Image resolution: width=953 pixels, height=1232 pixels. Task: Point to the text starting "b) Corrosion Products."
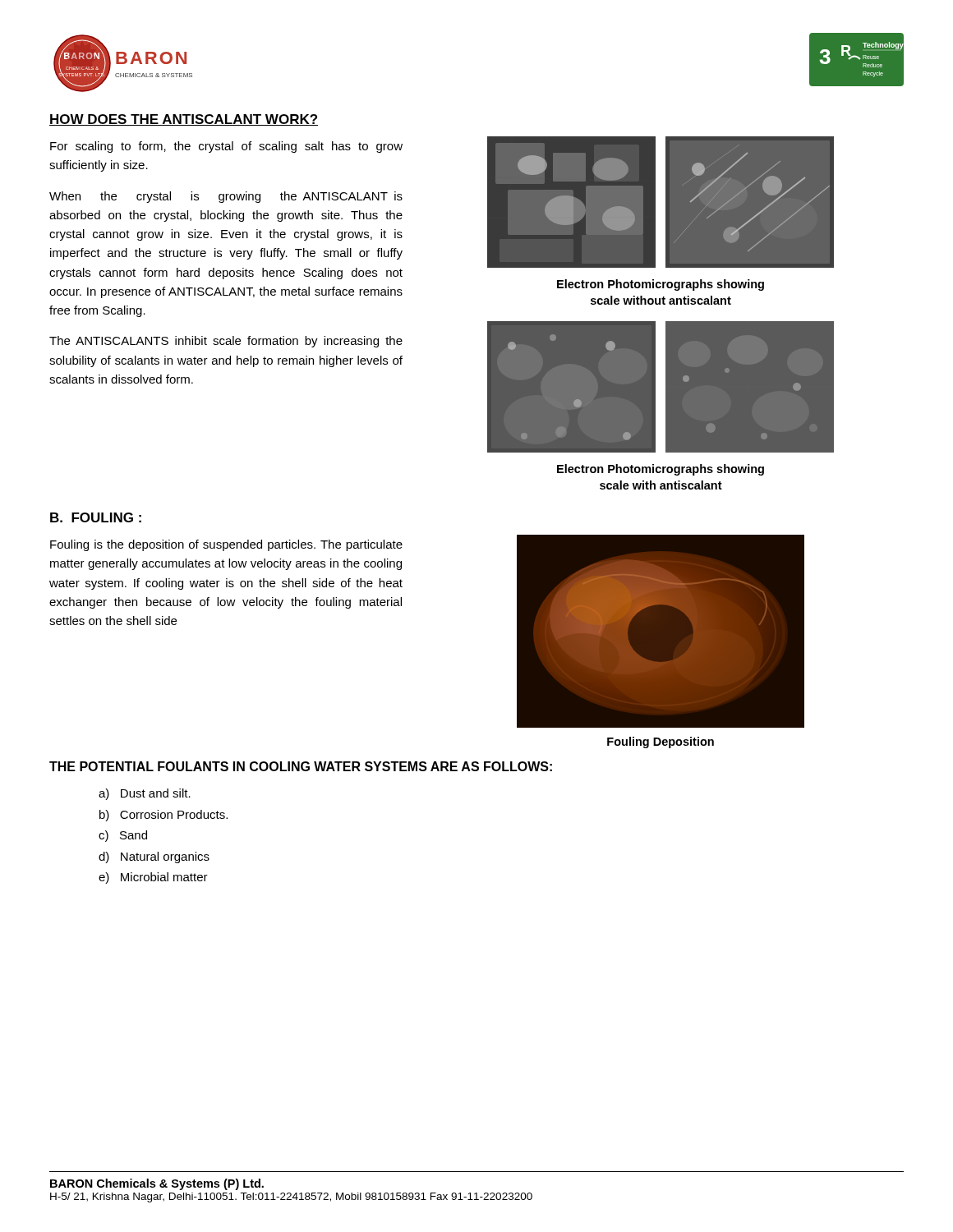164,814
